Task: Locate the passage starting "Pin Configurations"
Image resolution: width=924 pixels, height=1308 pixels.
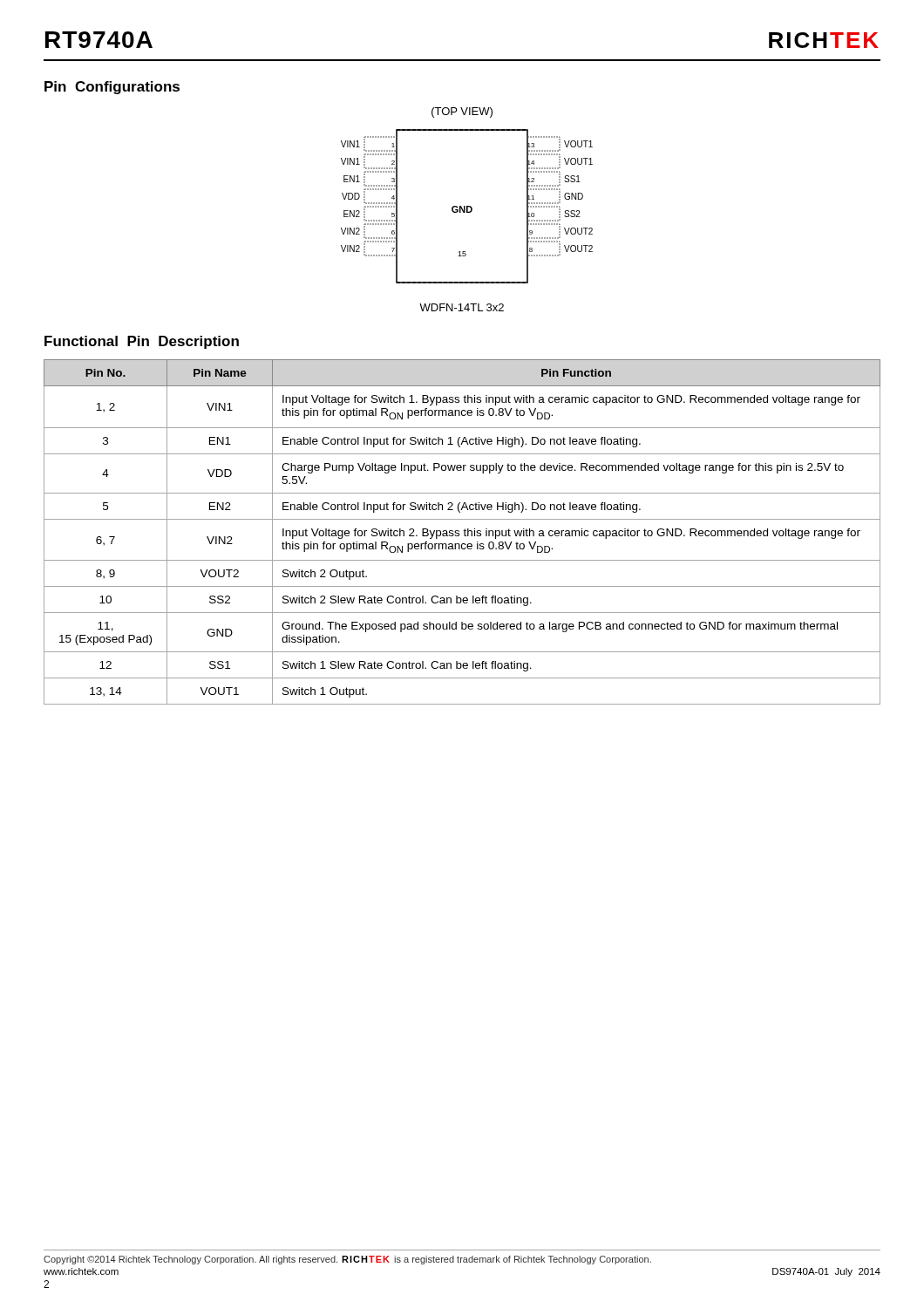Action: pos(112,87)
